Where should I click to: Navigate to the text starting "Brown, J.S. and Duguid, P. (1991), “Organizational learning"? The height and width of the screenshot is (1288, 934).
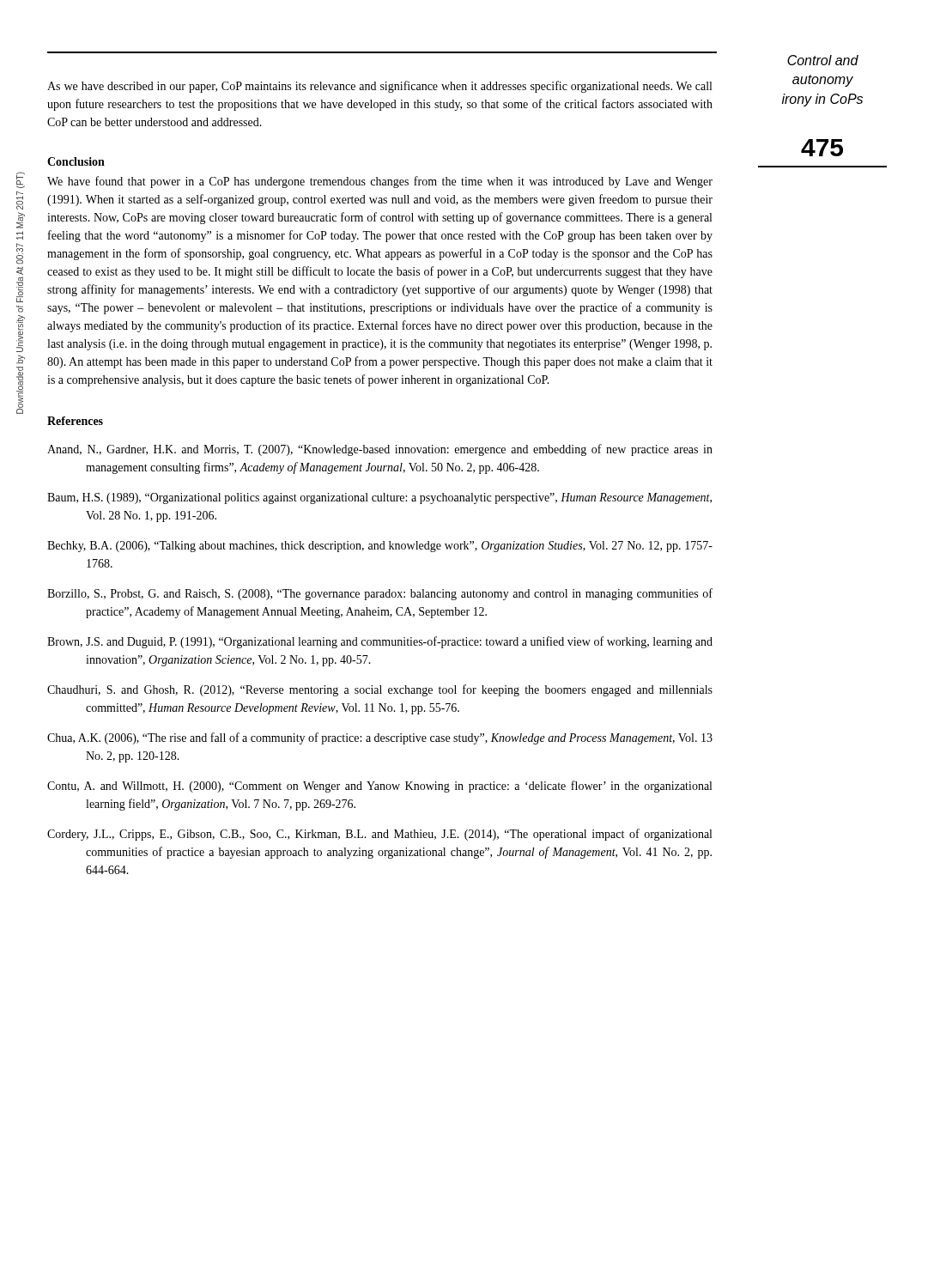(x=380, y=651)
